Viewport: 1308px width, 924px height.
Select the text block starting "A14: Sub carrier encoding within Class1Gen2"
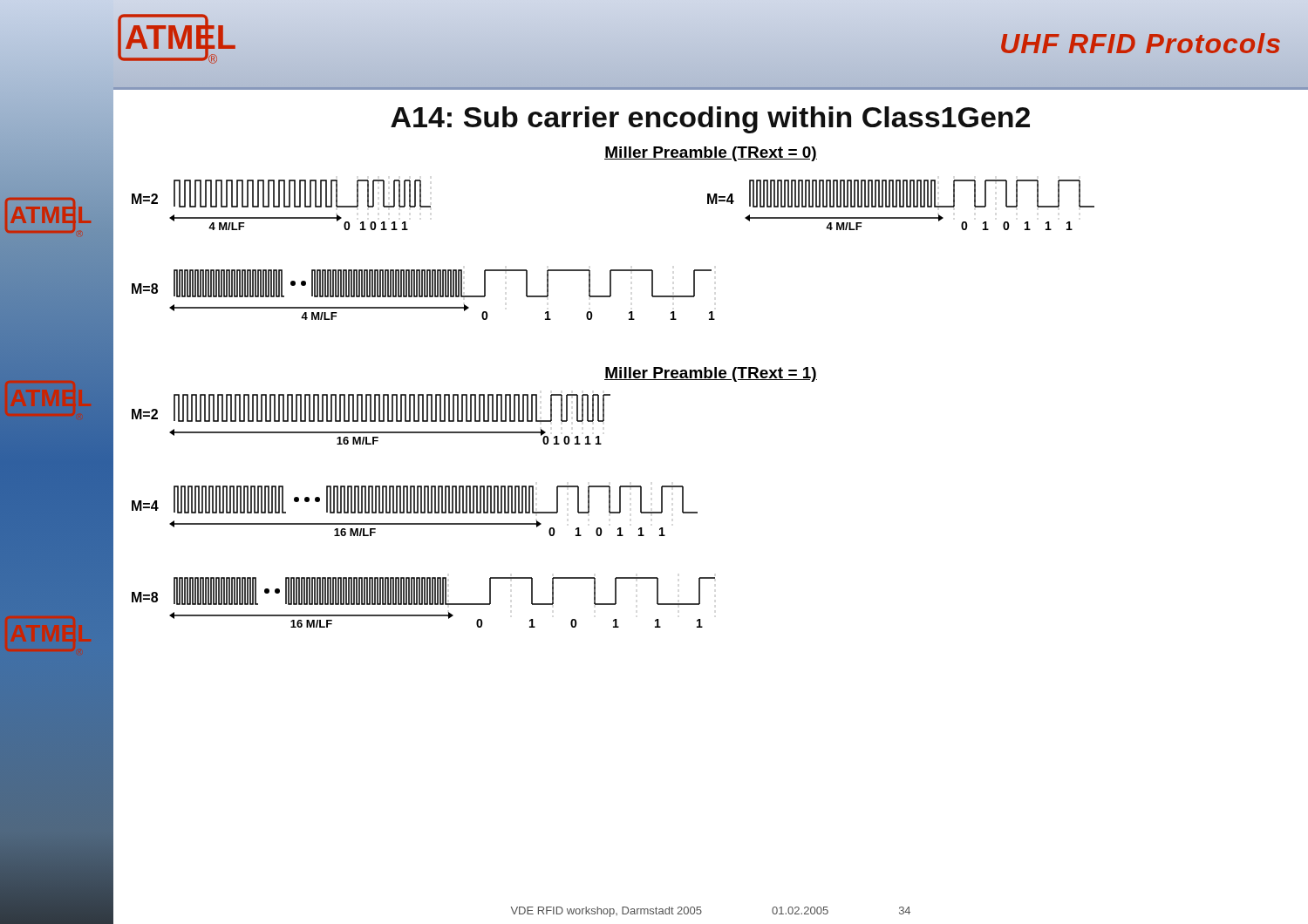[711, 117]
